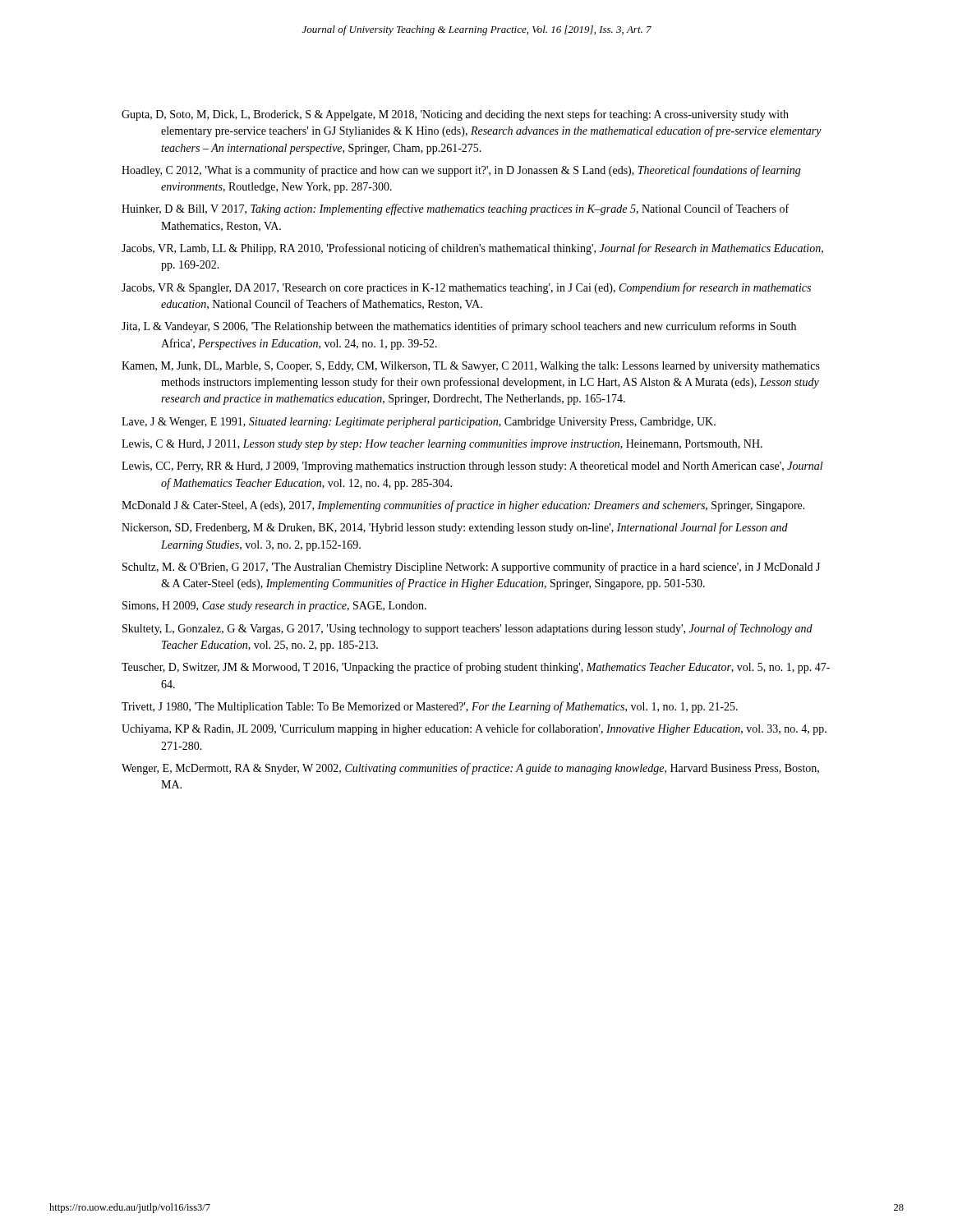Locate the passage starting "Hoadley, C 2012, 'What is a community of"
Image resolution: width=953 pixels, height=1232 pixels.
(461, 179)
